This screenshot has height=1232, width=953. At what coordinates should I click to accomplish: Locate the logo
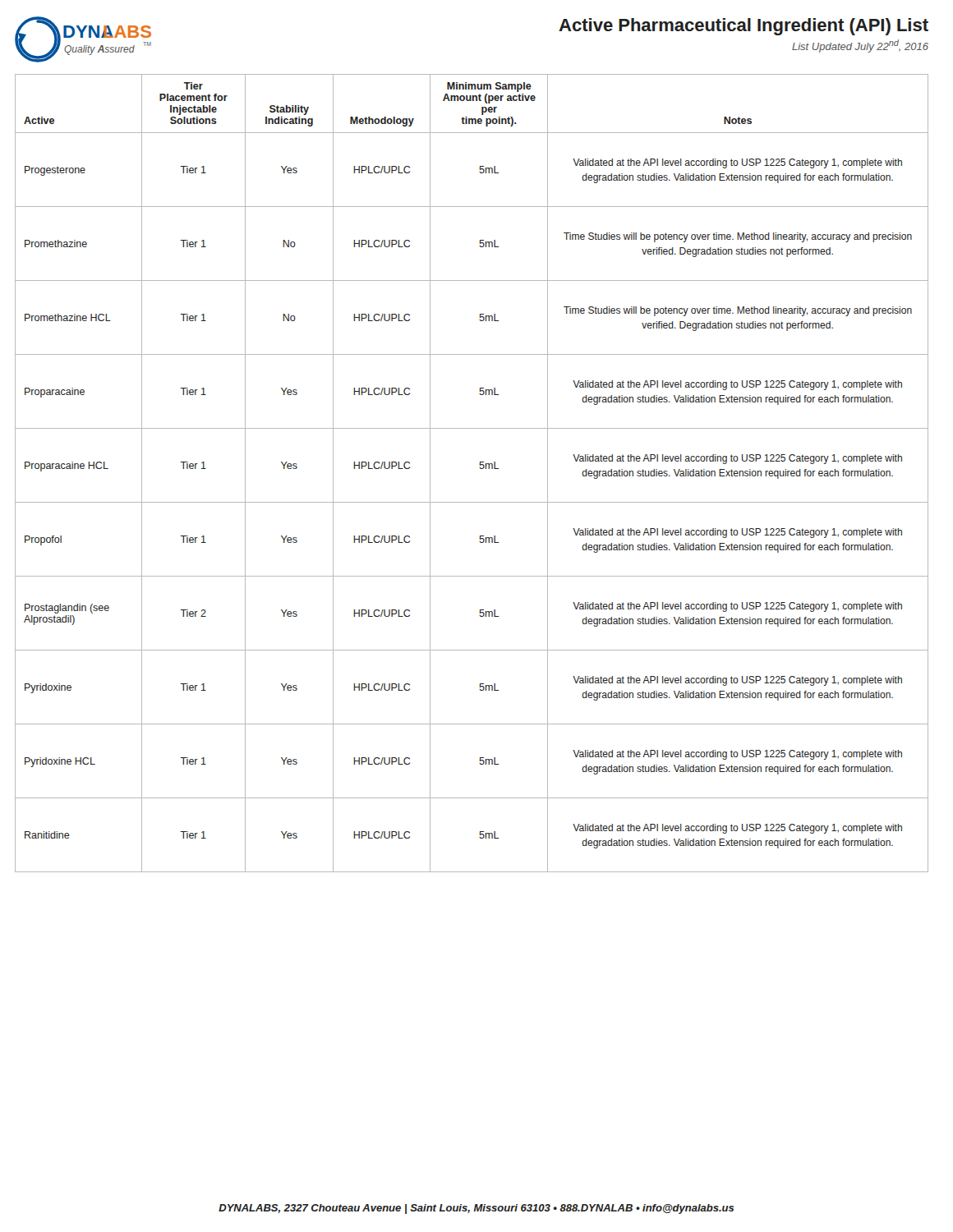[97, 39]
